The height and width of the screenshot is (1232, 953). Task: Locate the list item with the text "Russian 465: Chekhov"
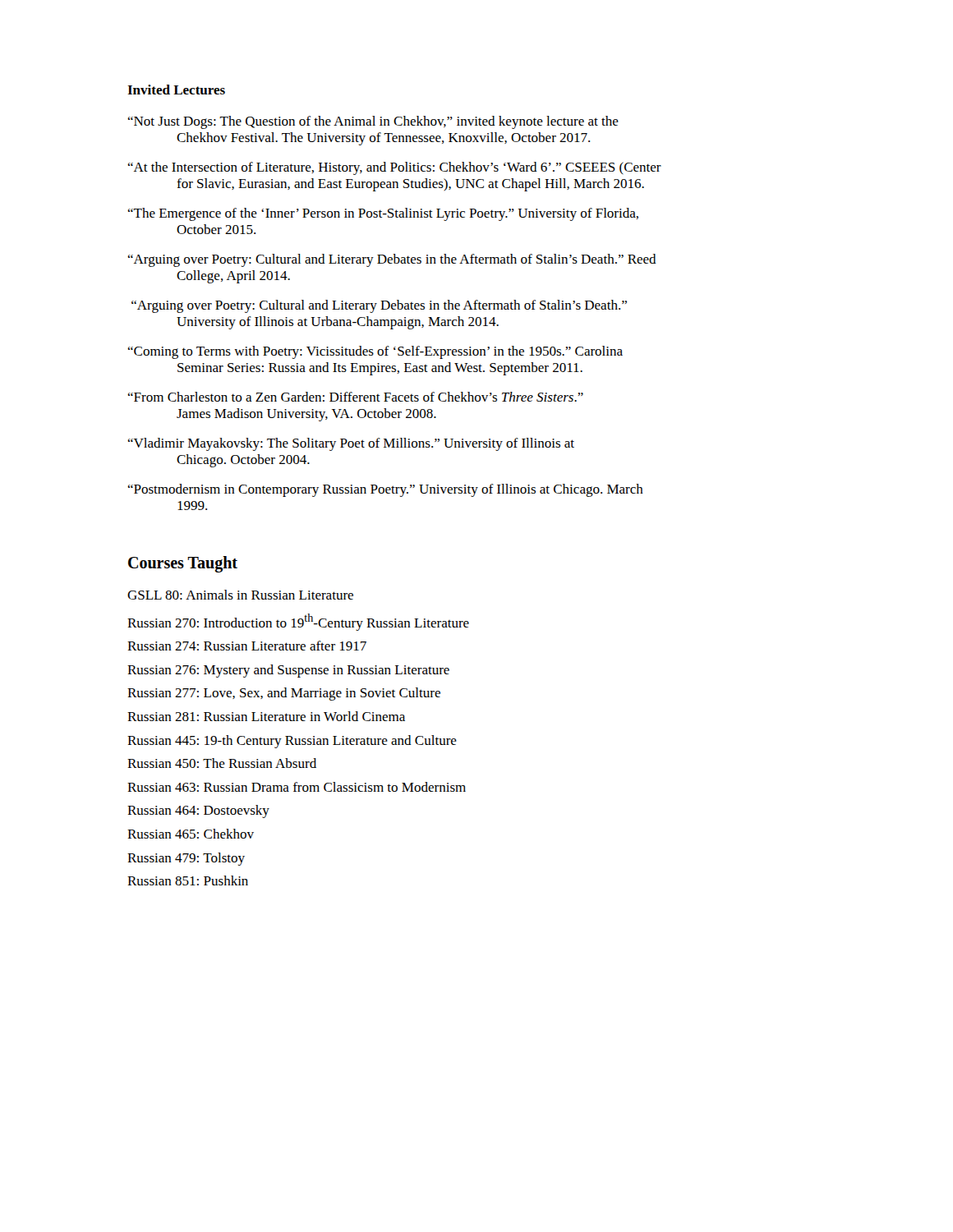click(191, 834)
